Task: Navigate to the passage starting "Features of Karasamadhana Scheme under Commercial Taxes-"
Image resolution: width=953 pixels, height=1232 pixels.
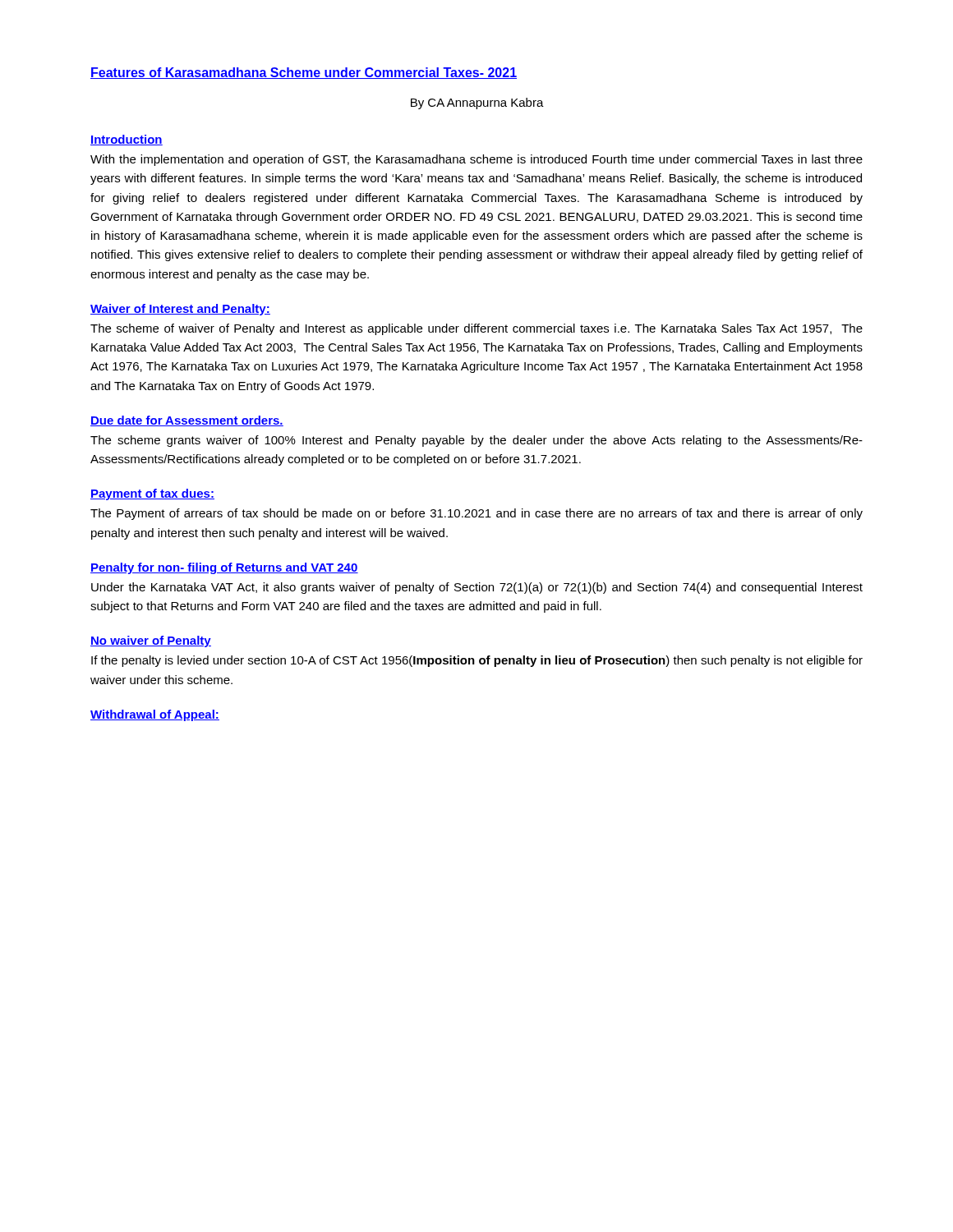Action: point(304,73)
